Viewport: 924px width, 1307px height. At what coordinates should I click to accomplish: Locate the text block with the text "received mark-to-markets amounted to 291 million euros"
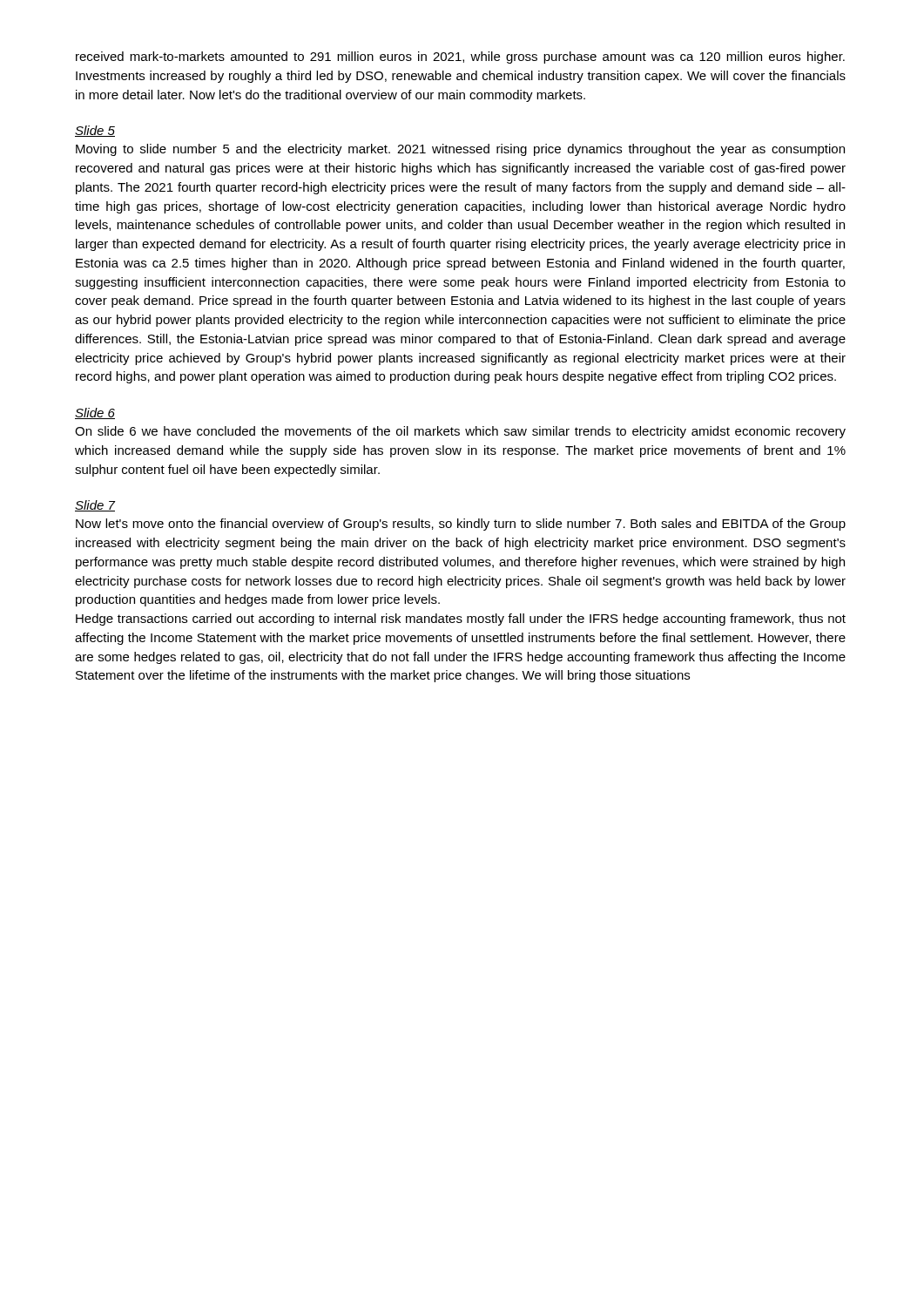coord(460,75)
